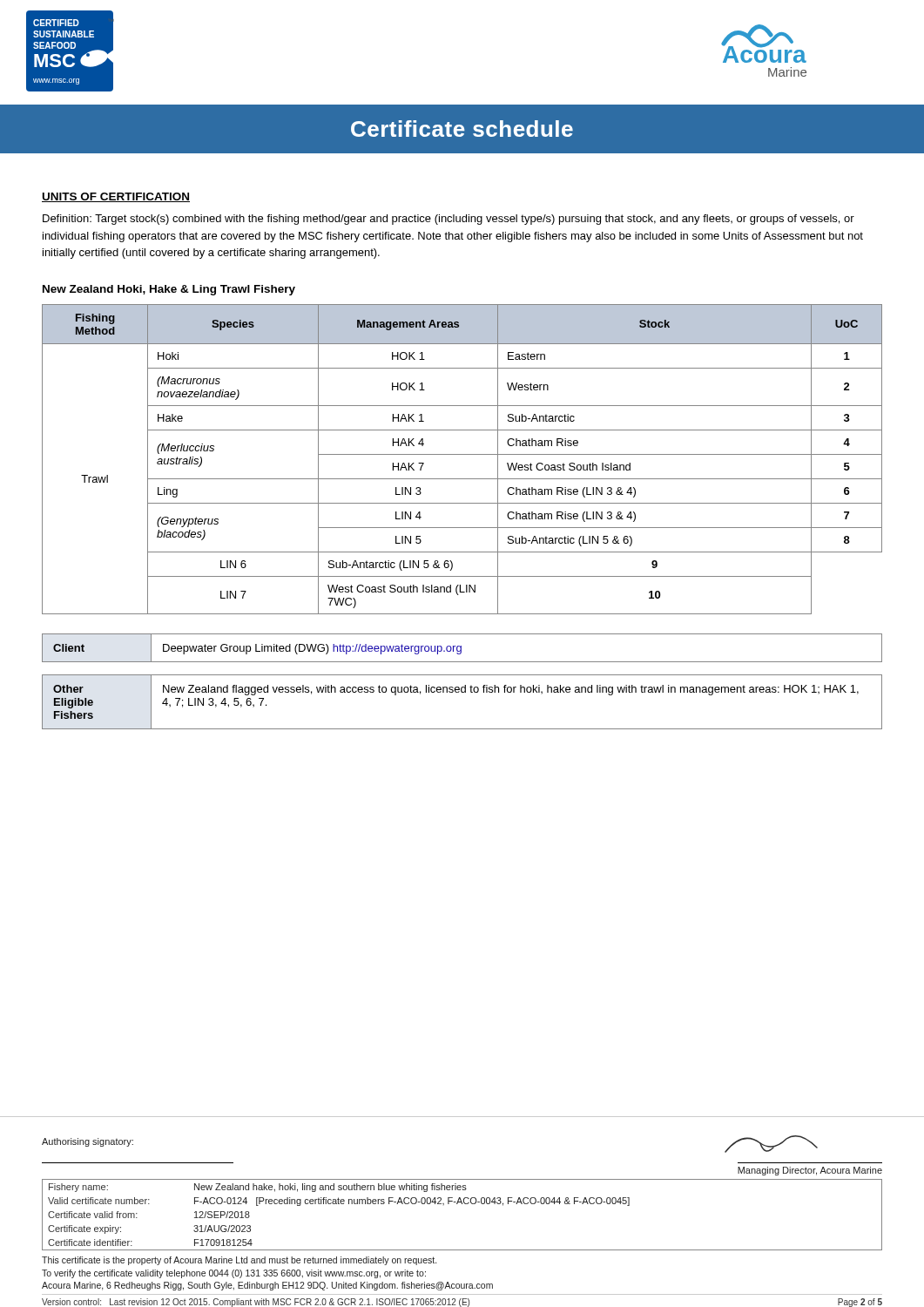Image resolution: width=924 pixels, height=1307 pixels.
Task: Click on the text with the text "Authorising signatory:"
Action: [x=138, y=1156]
